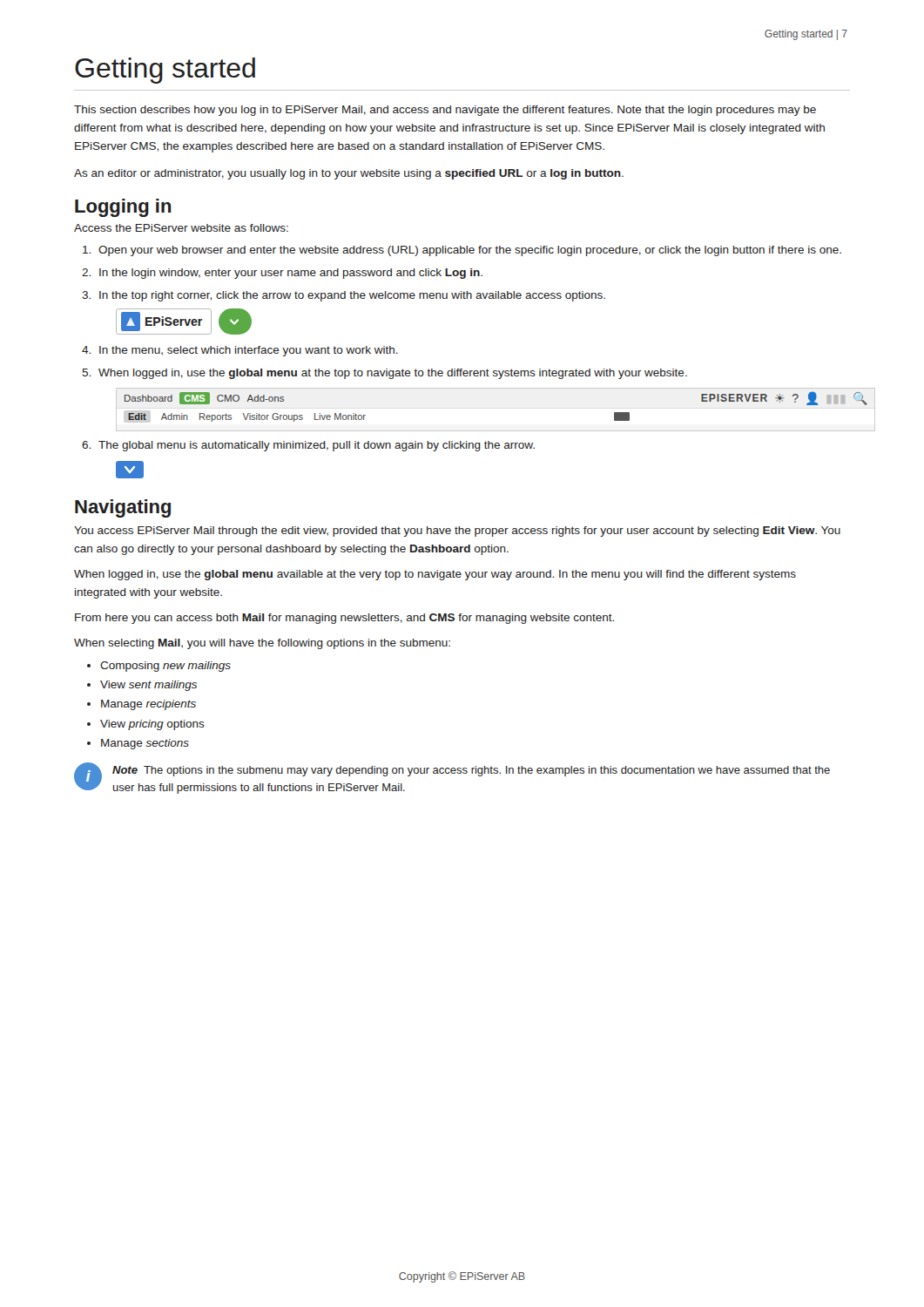Image resolution: width=924 pixels, height=1307 pixels.
Task: Locate the list item containing "In the login window, enter your"
Action: tap(472, 273)
